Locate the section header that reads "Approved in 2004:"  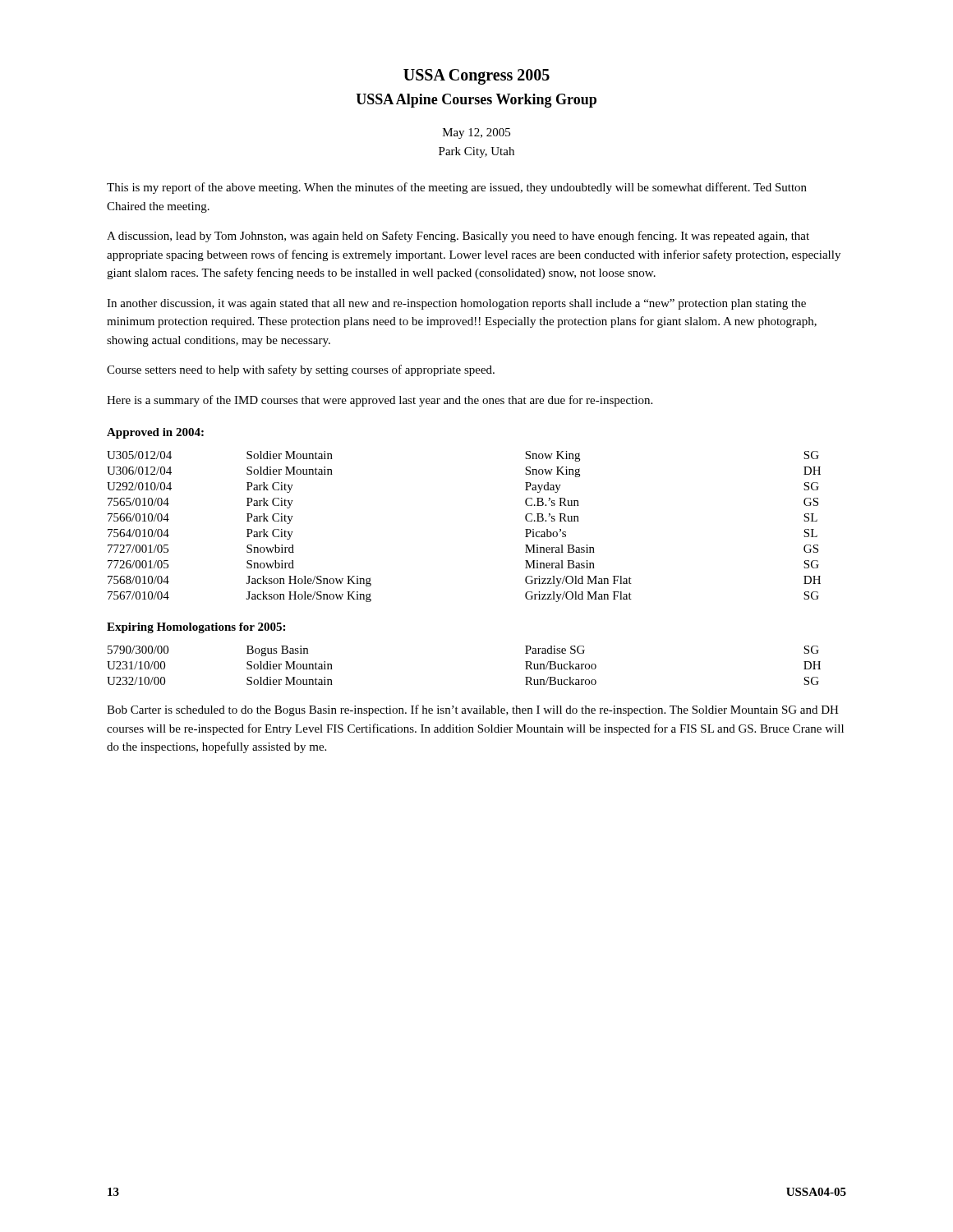(x=156, y=432)
